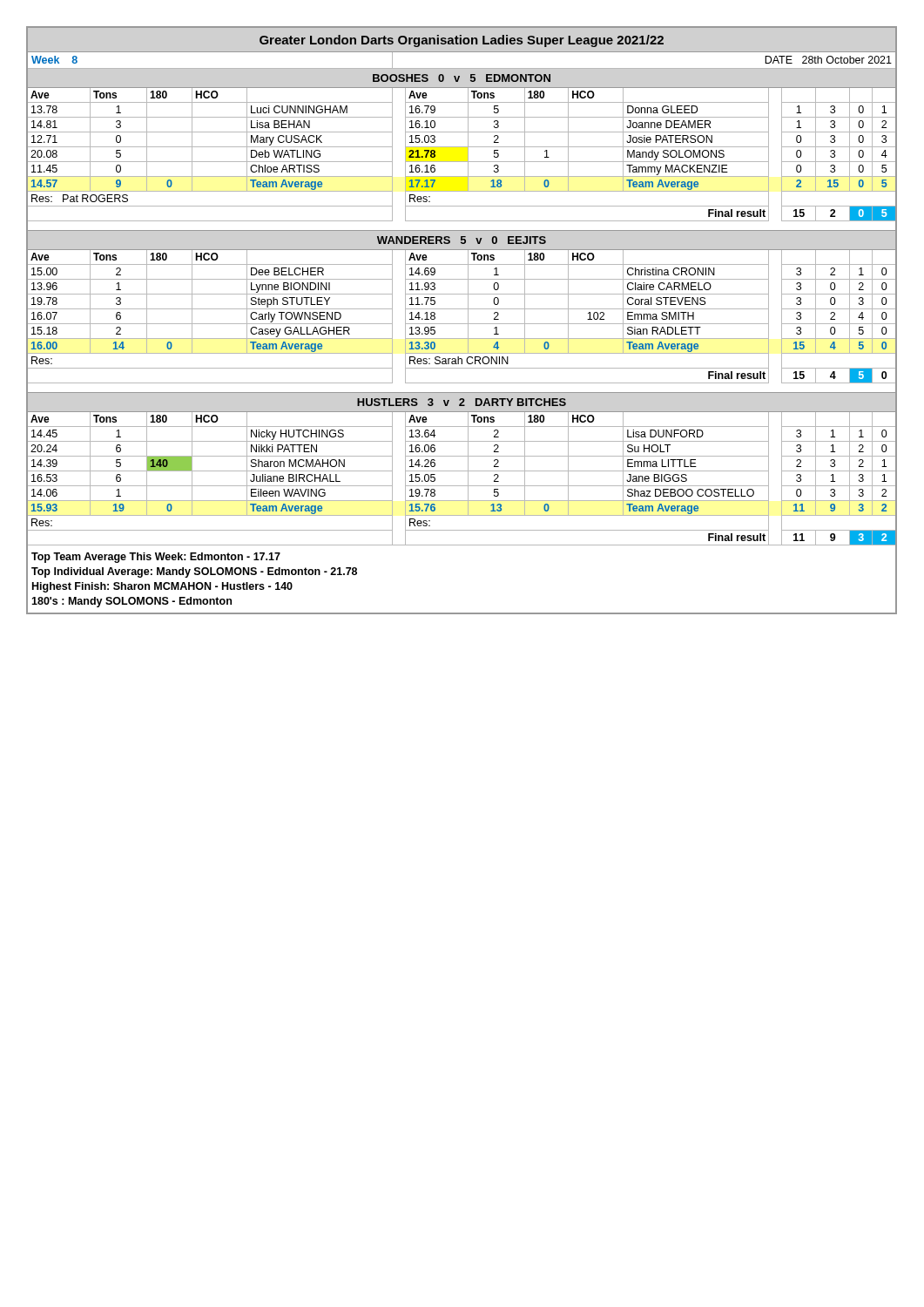Locate the table with the text "Final result 11932"
This screenshot has height=1307, width=924.
[462, 538]
